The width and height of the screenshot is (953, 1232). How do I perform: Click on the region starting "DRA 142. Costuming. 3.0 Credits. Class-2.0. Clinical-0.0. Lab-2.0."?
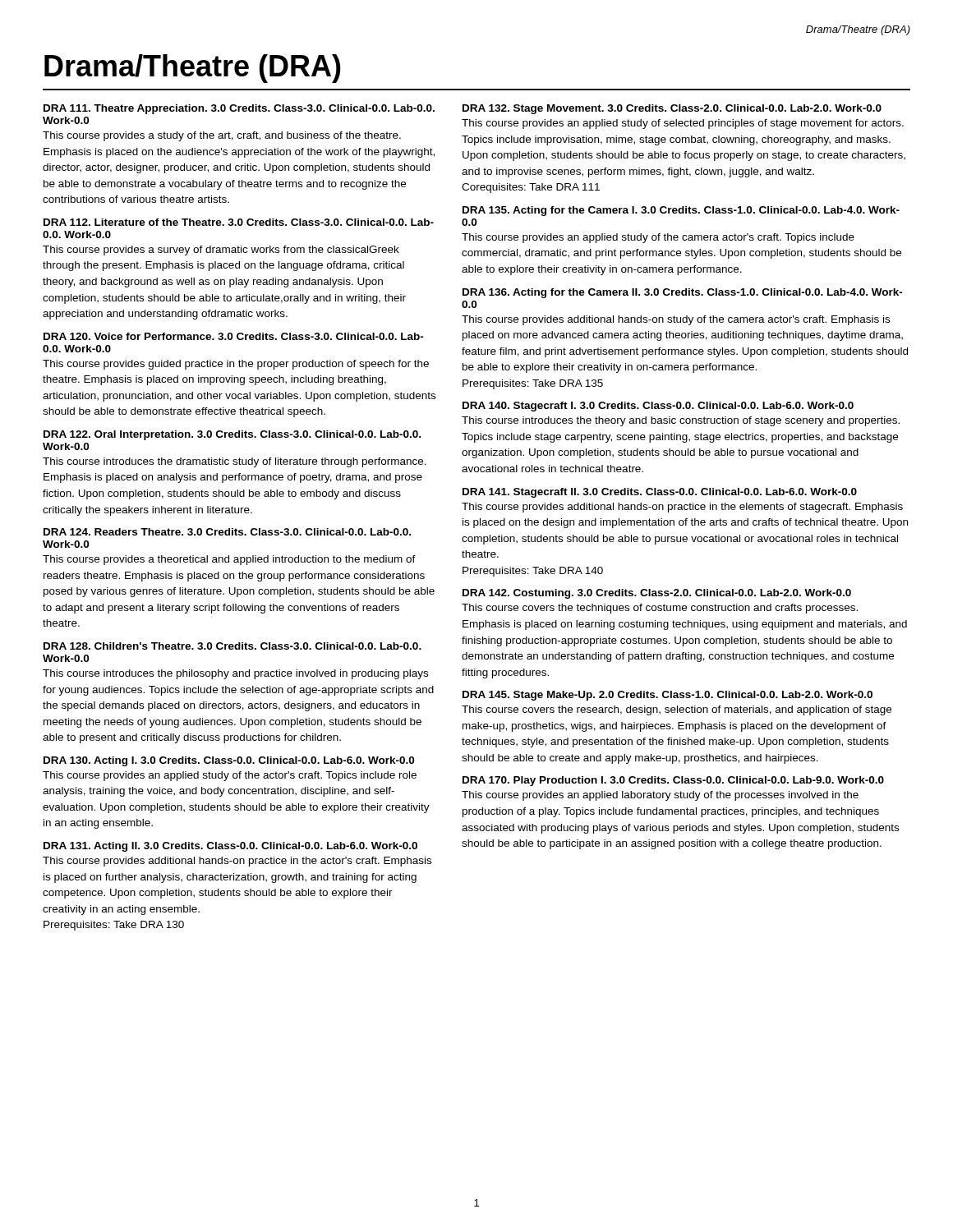[x=686, y=633]
